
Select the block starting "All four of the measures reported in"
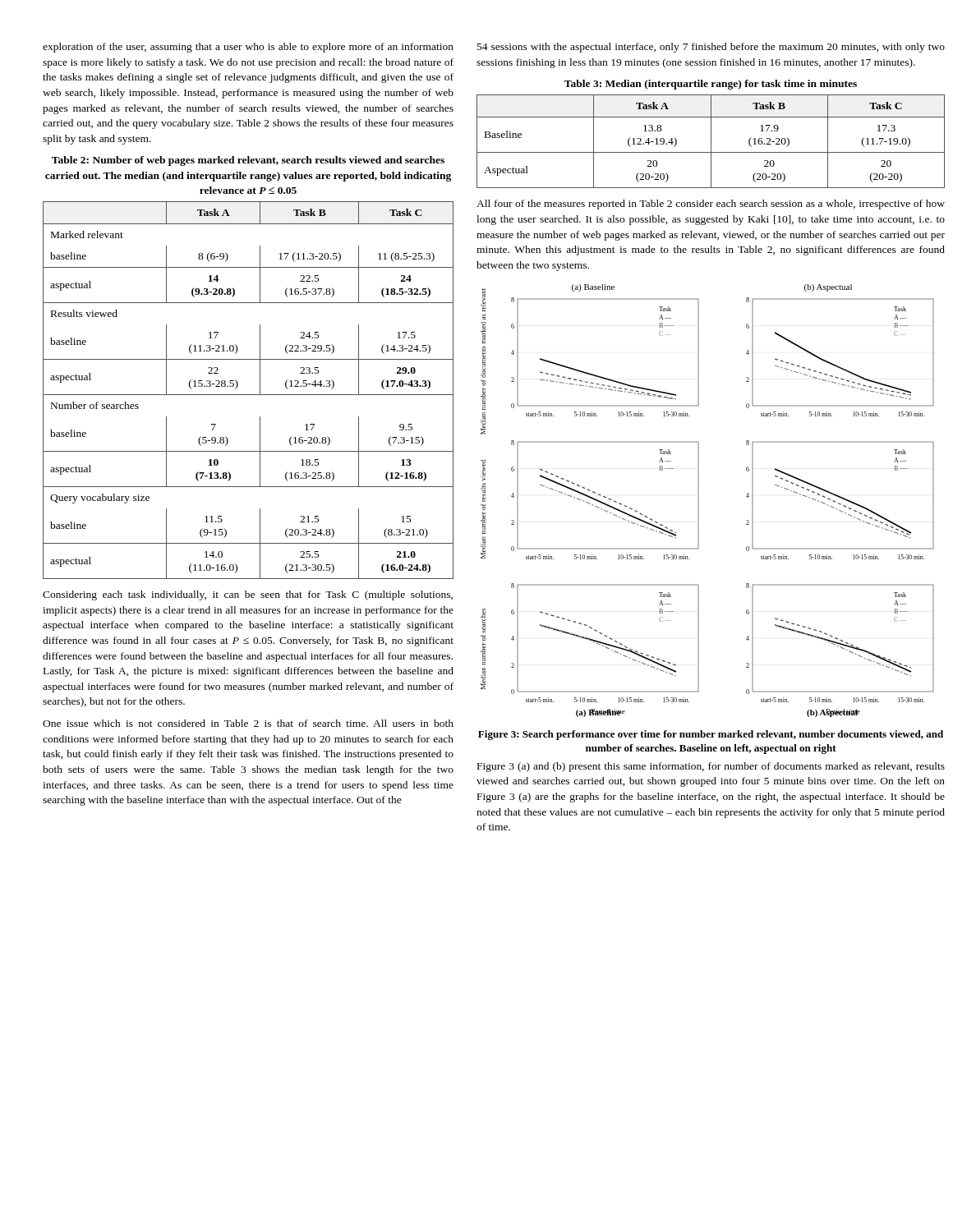(x=711, y=235)
